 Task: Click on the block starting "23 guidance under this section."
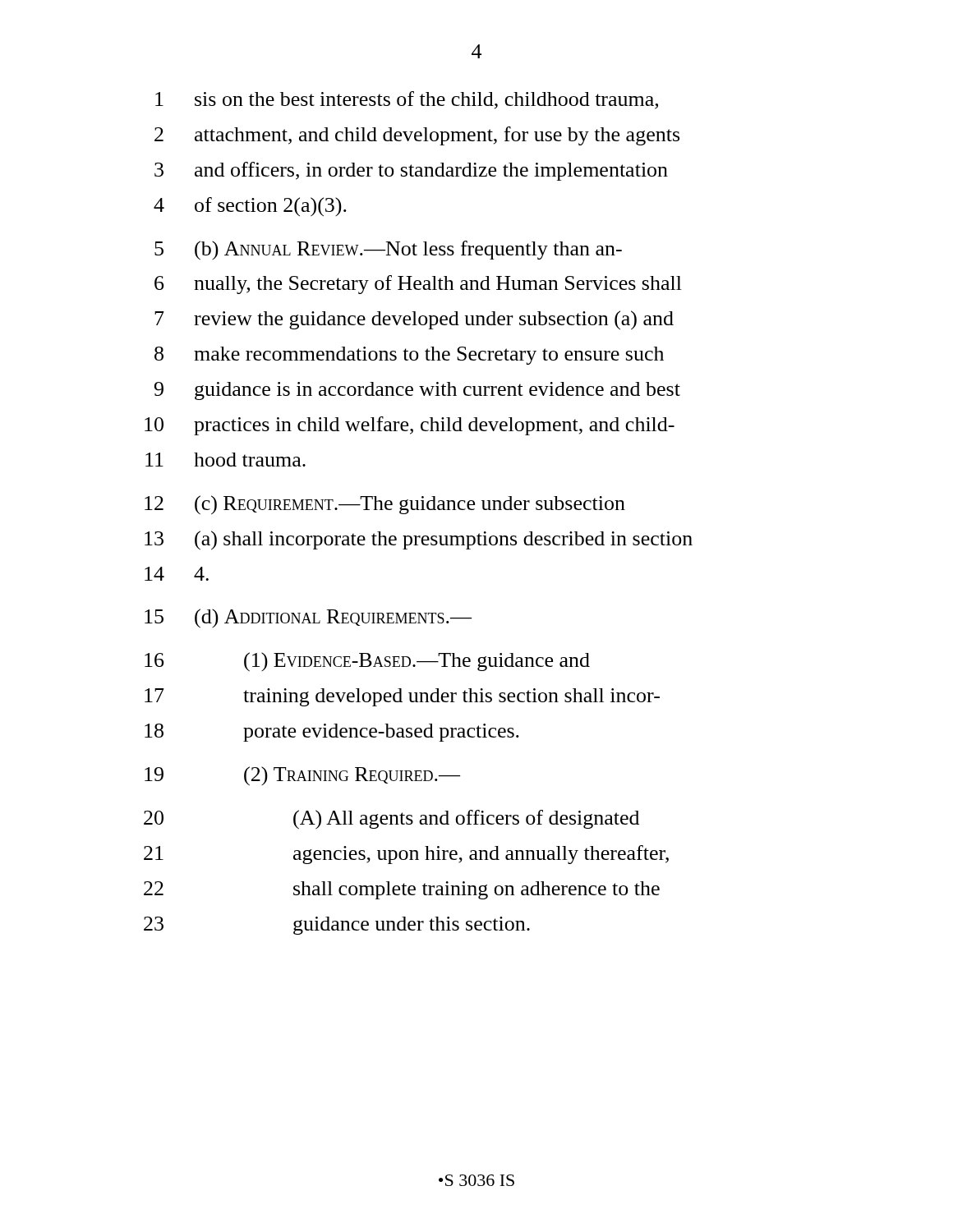pyautogui.click(x=496, y=924)
